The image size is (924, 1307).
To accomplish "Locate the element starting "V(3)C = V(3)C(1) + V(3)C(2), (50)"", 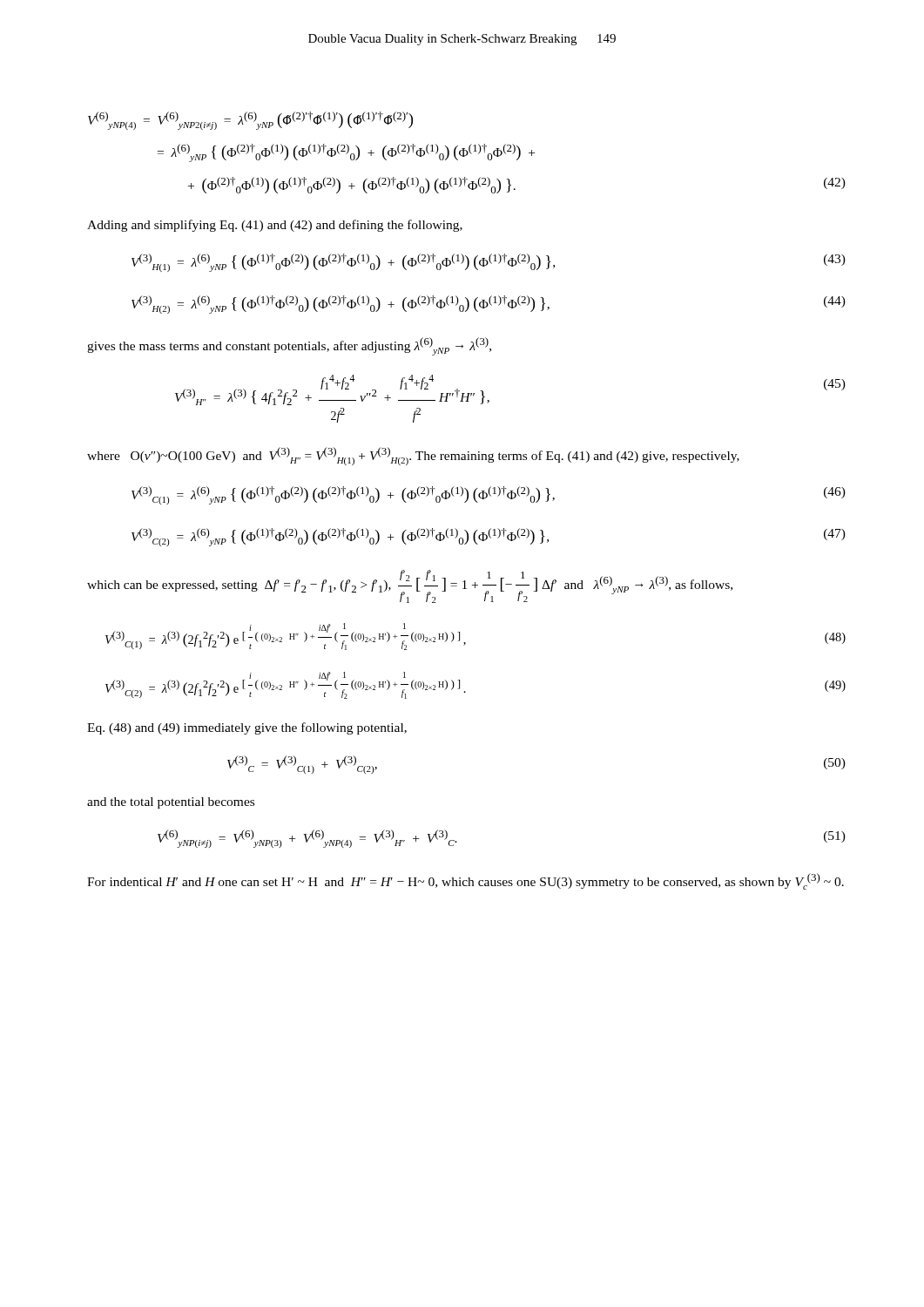I will (301, 766).
